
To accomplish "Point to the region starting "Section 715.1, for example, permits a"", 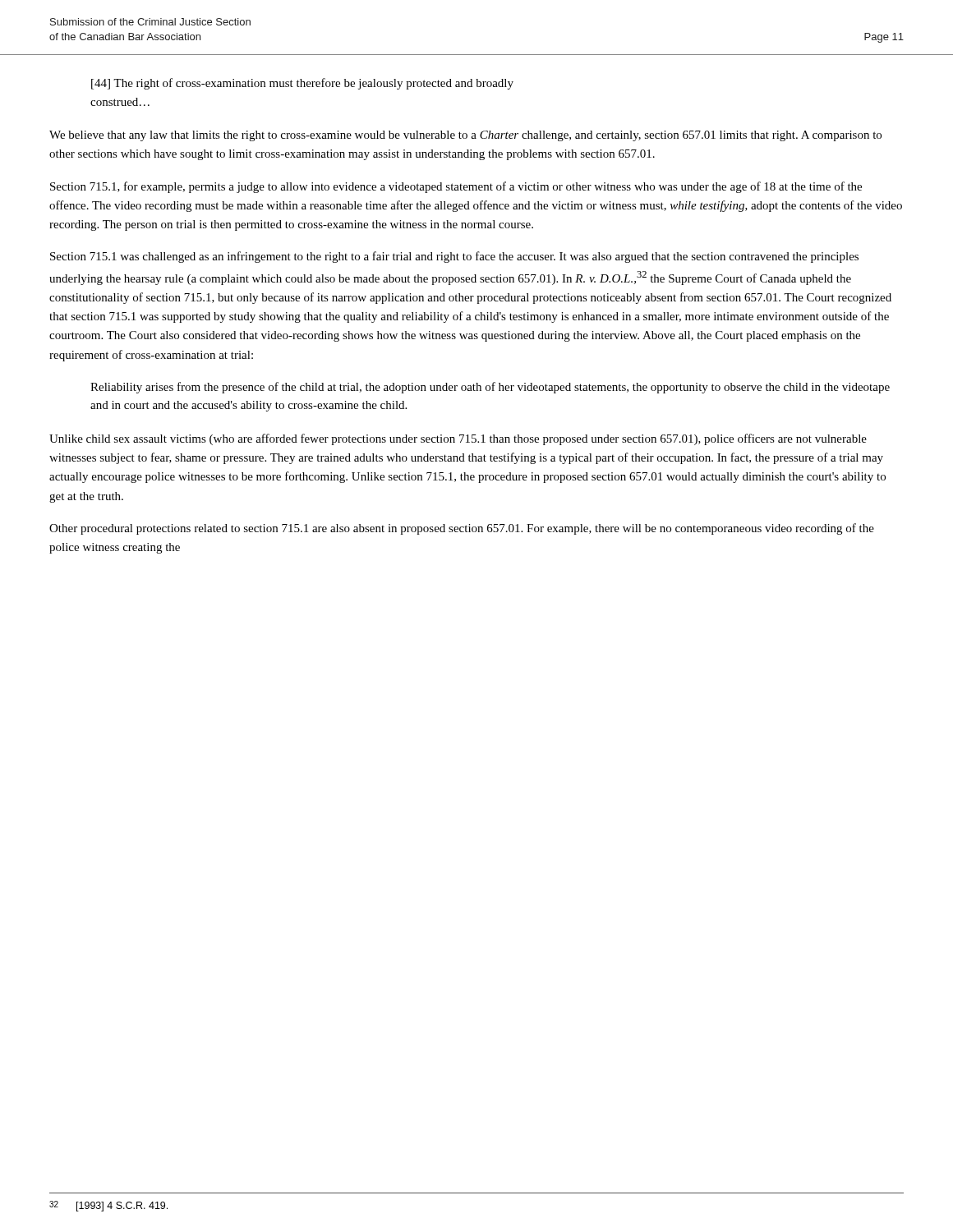I will (x=476, y=205).
